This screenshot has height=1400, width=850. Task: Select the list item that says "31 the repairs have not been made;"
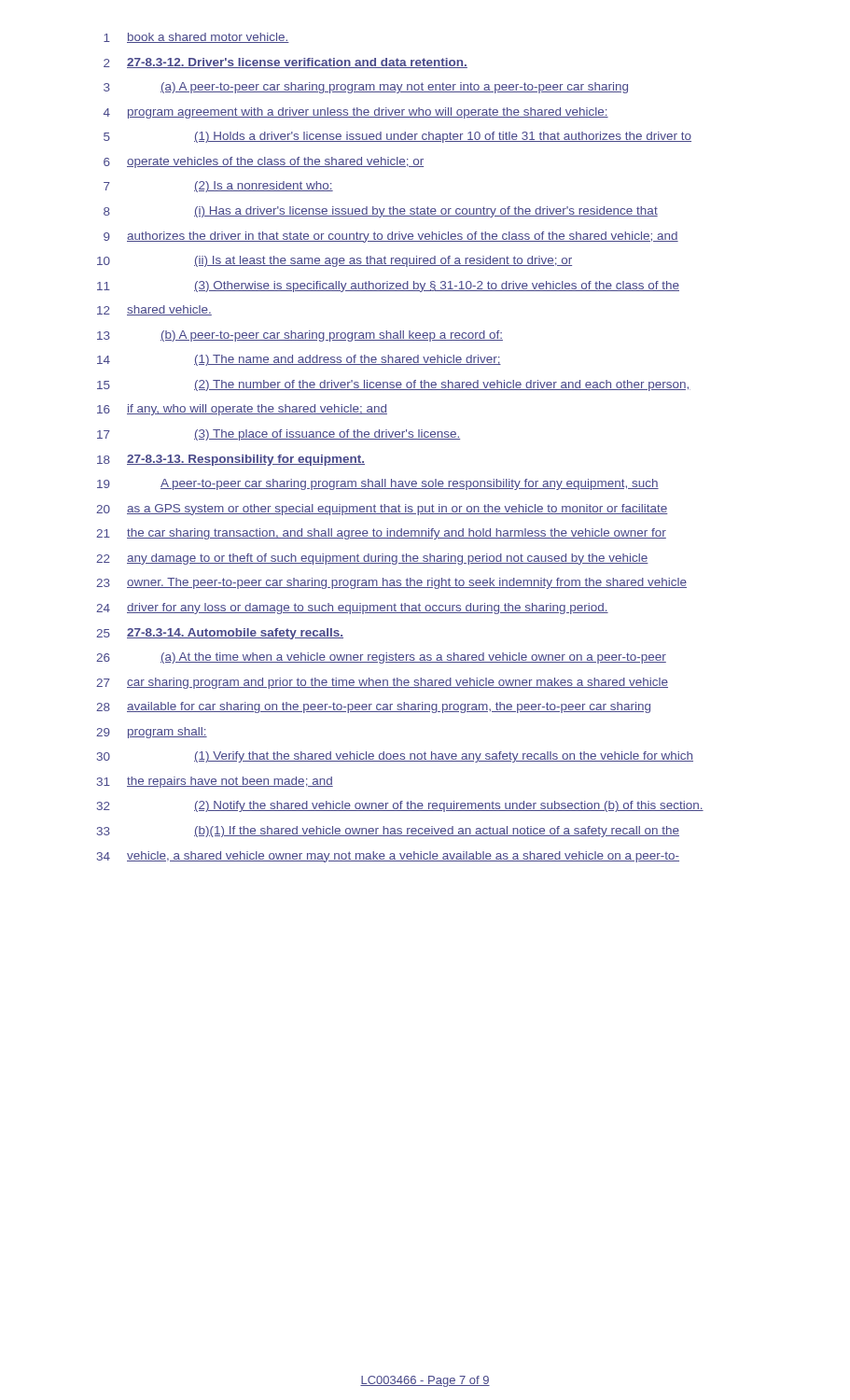[x=215, y=782]
